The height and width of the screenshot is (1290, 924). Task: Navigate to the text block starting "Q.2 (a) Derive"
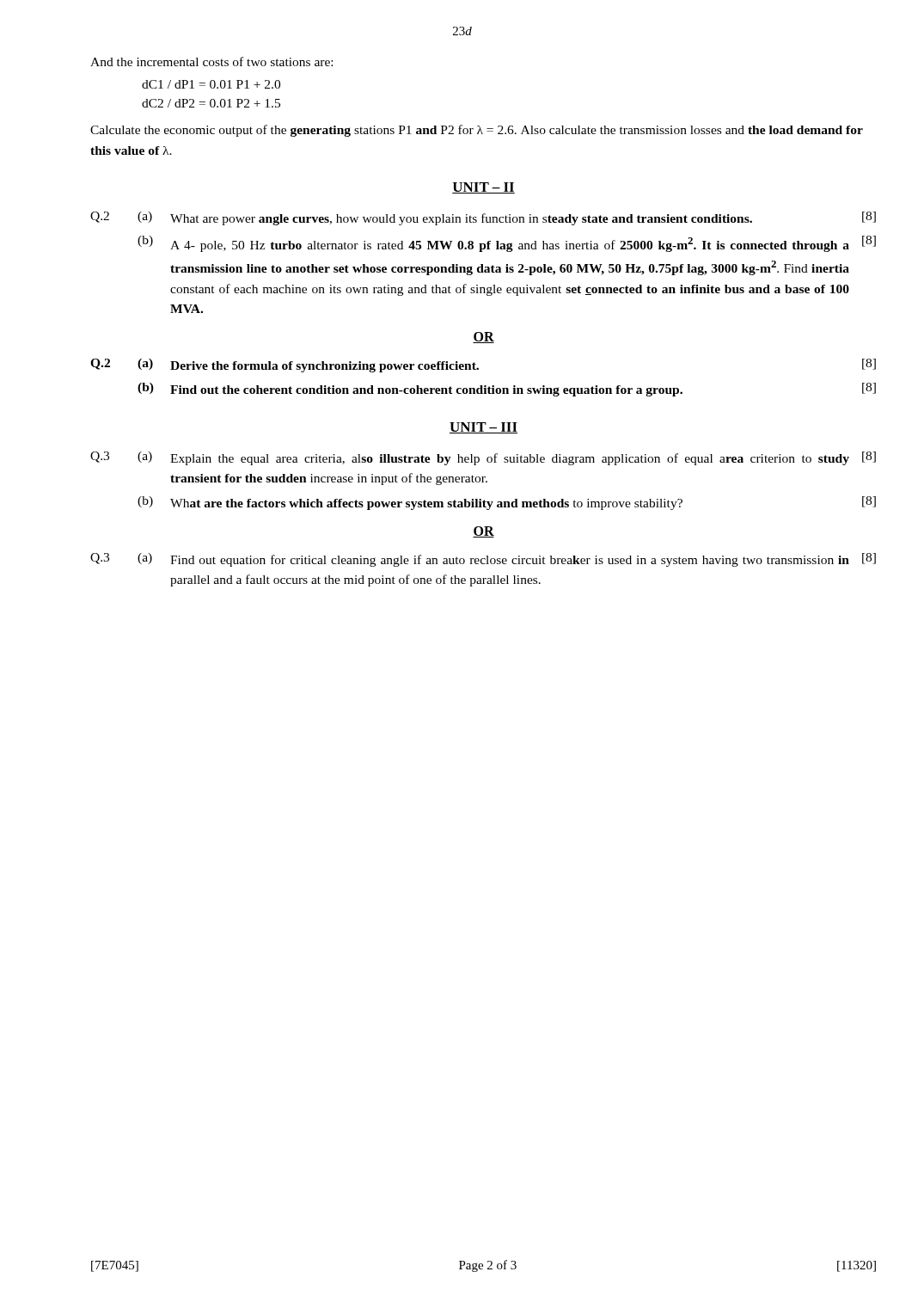(x=483, y=365)
